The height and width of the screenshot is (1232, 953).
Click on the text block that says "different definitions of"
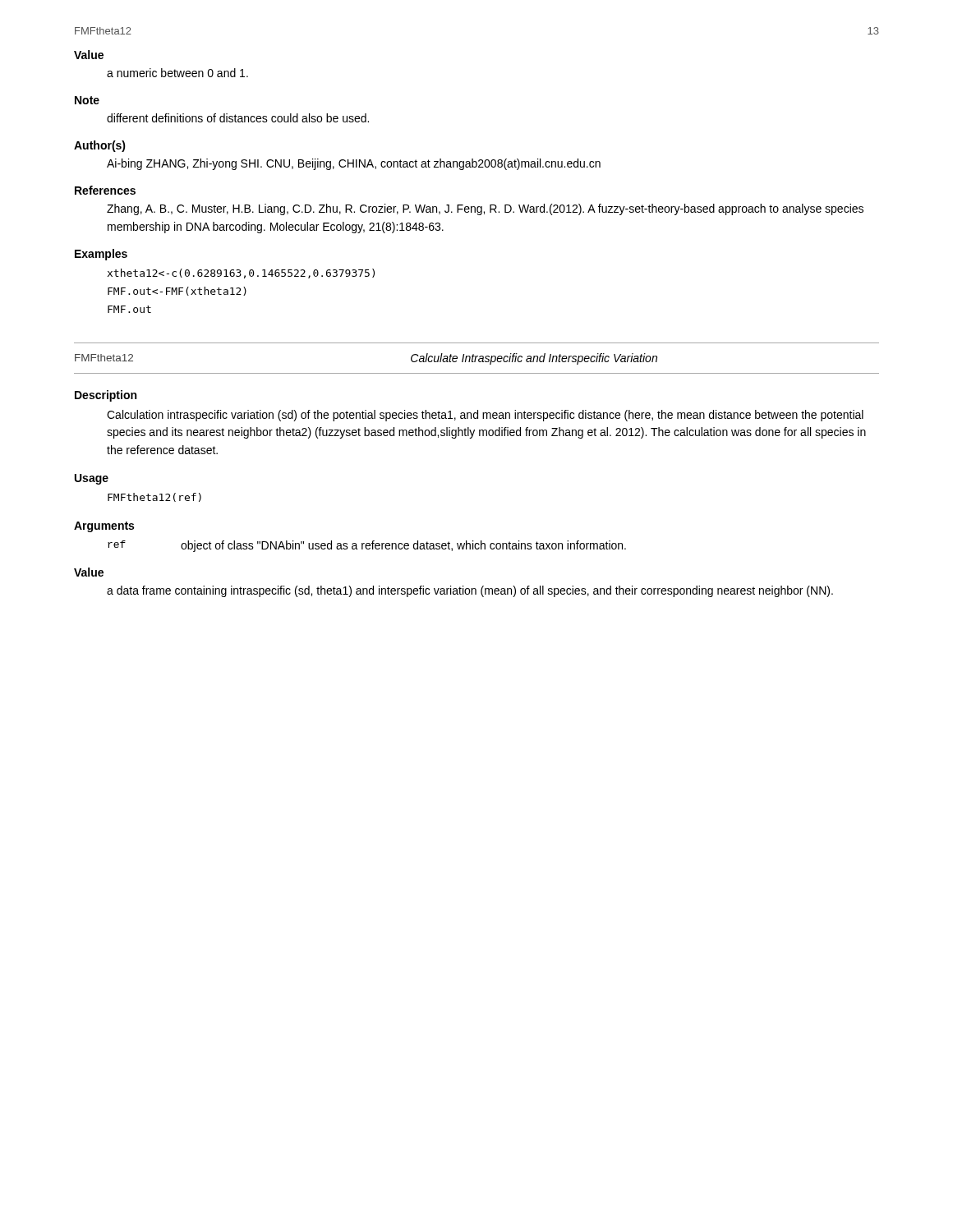point(238,118)
